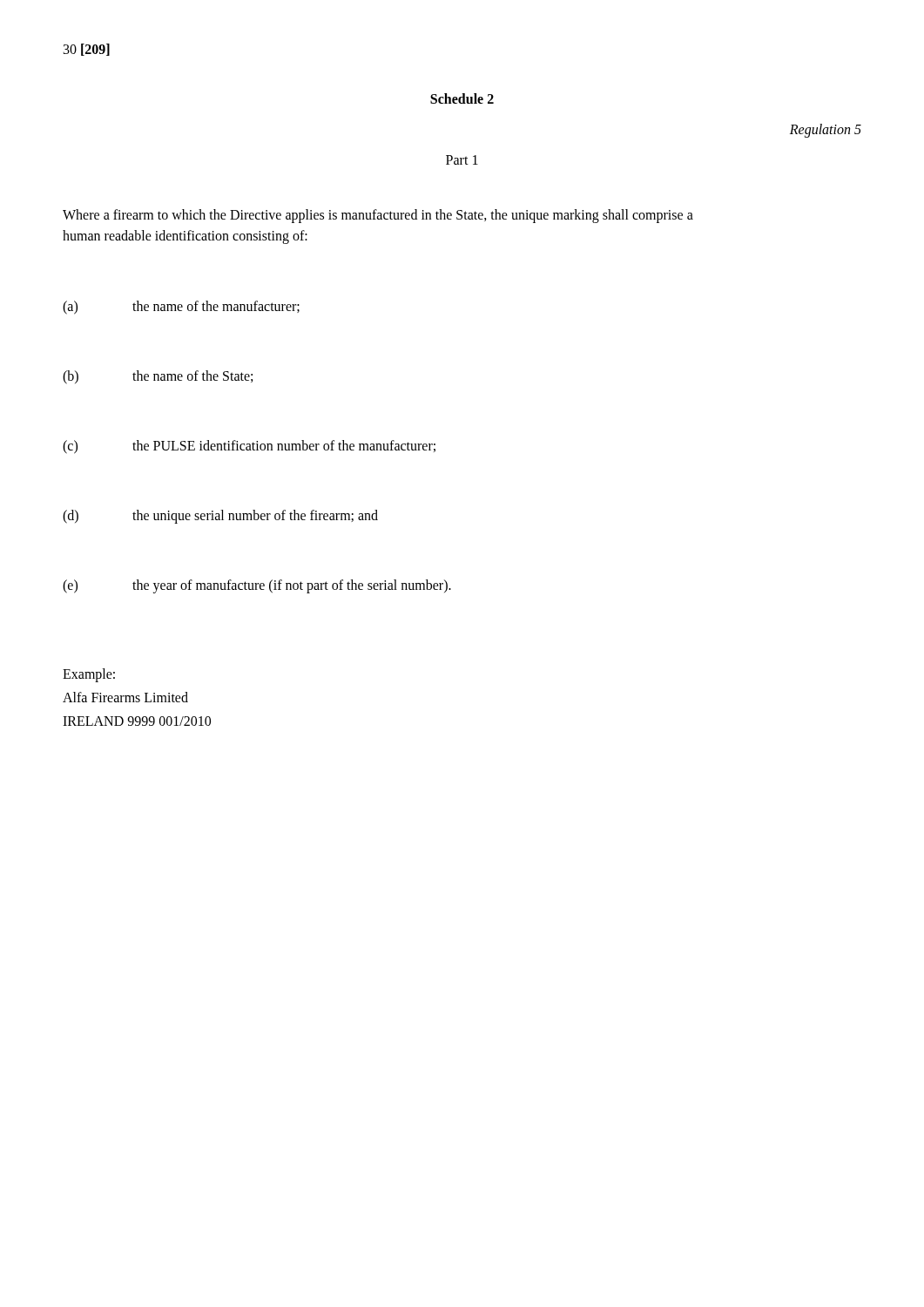Viewport: 924px width, 1307px height.
Task: Locate the block starting "Example: Alfa Firearms Limited"
Action: [137, 698]
